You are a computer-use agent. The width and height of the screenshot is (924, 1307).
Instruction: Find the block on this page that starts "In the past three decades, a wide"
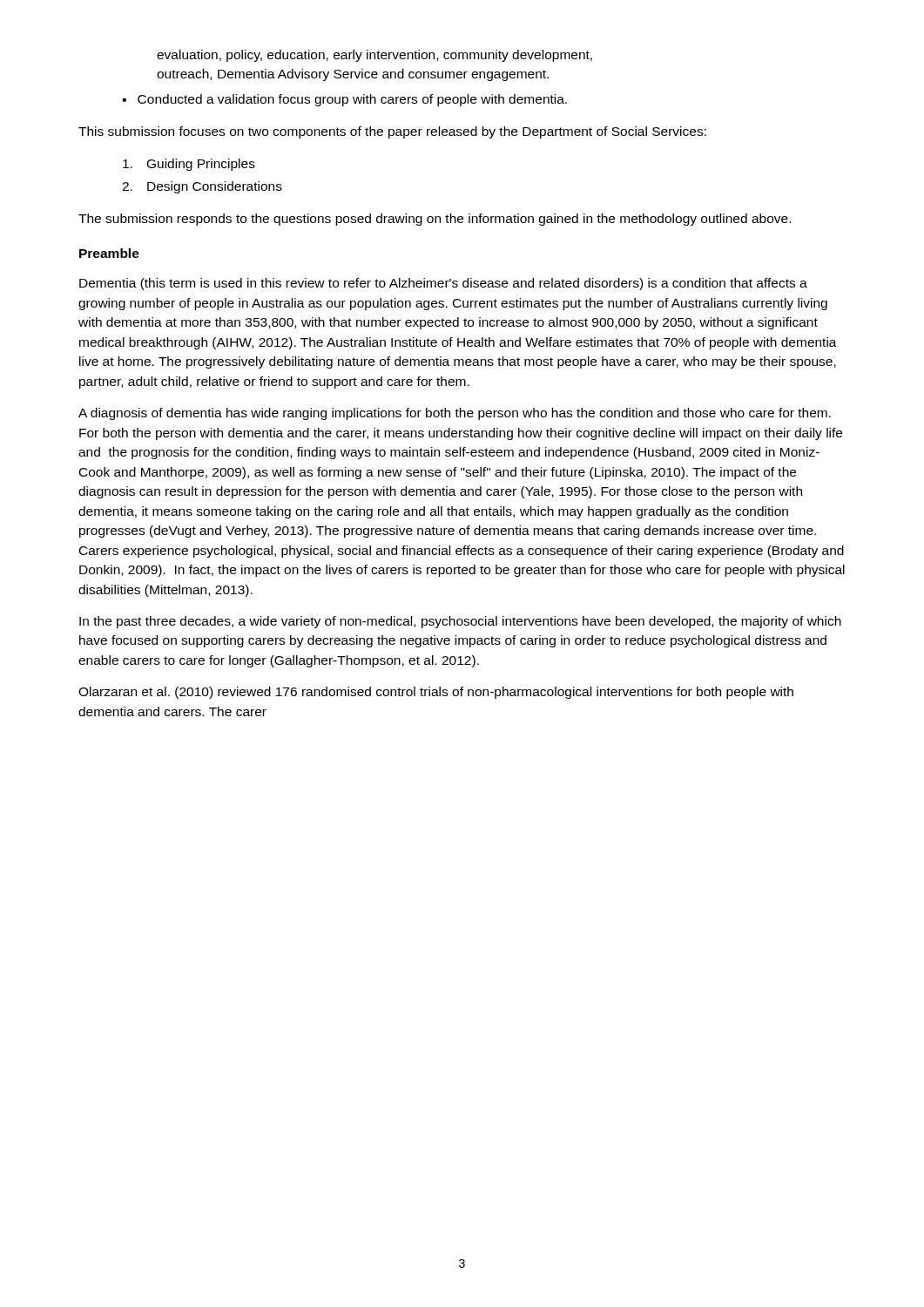coord(460,640)
